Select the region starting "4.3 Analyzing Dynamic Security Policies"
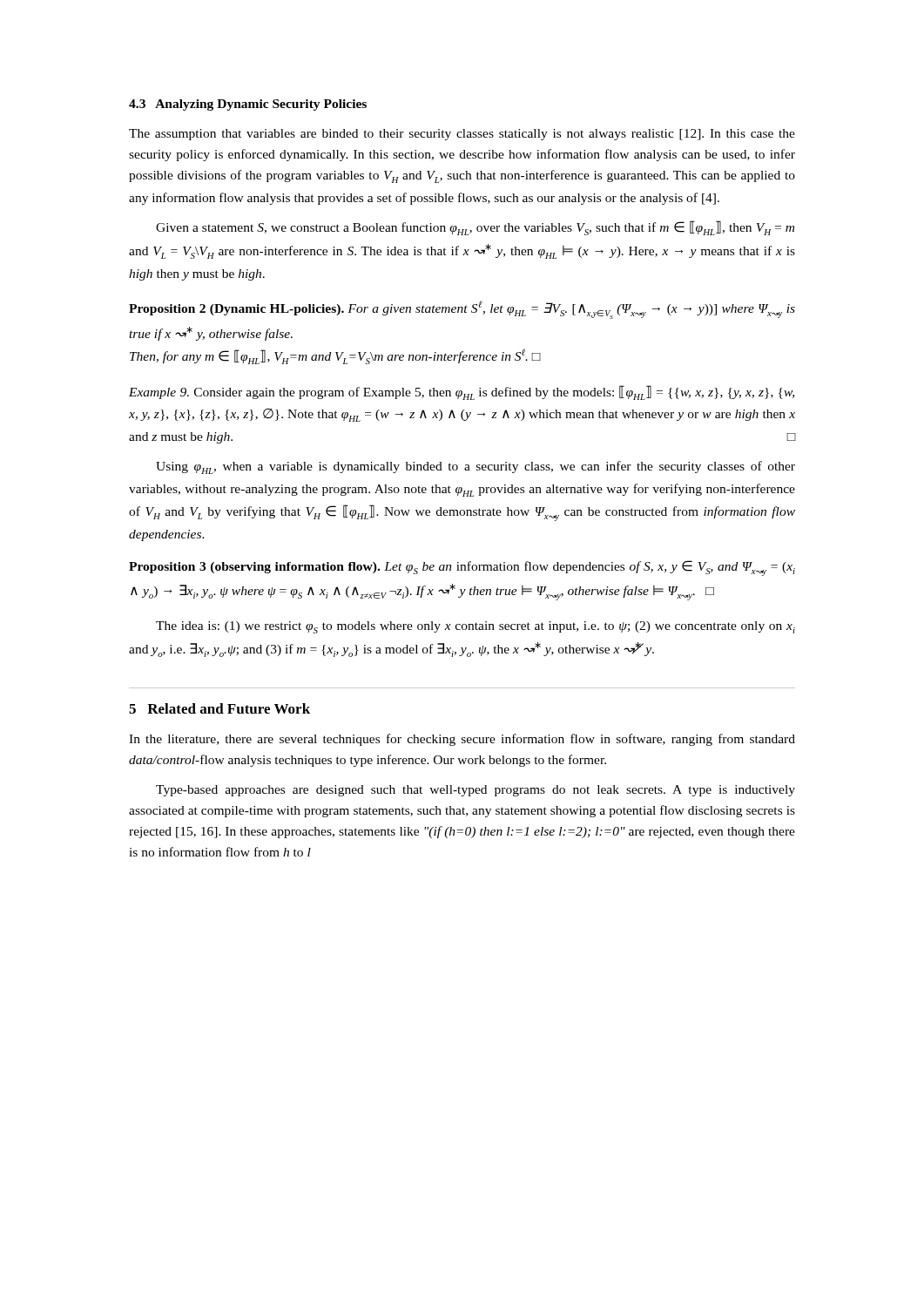 point(248,103)
